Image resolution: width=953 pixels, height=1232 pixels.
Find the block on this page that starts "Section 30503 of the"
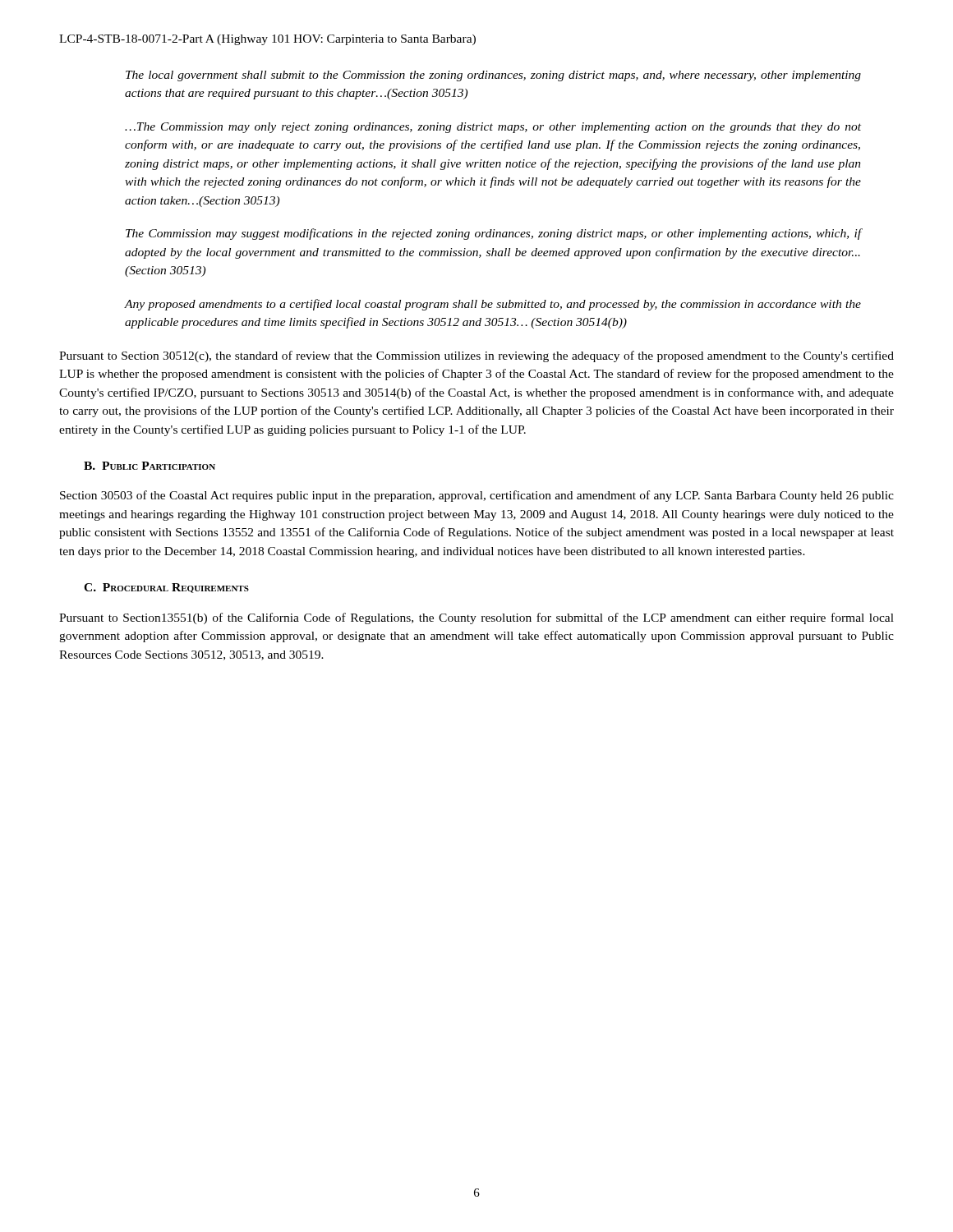476,523
